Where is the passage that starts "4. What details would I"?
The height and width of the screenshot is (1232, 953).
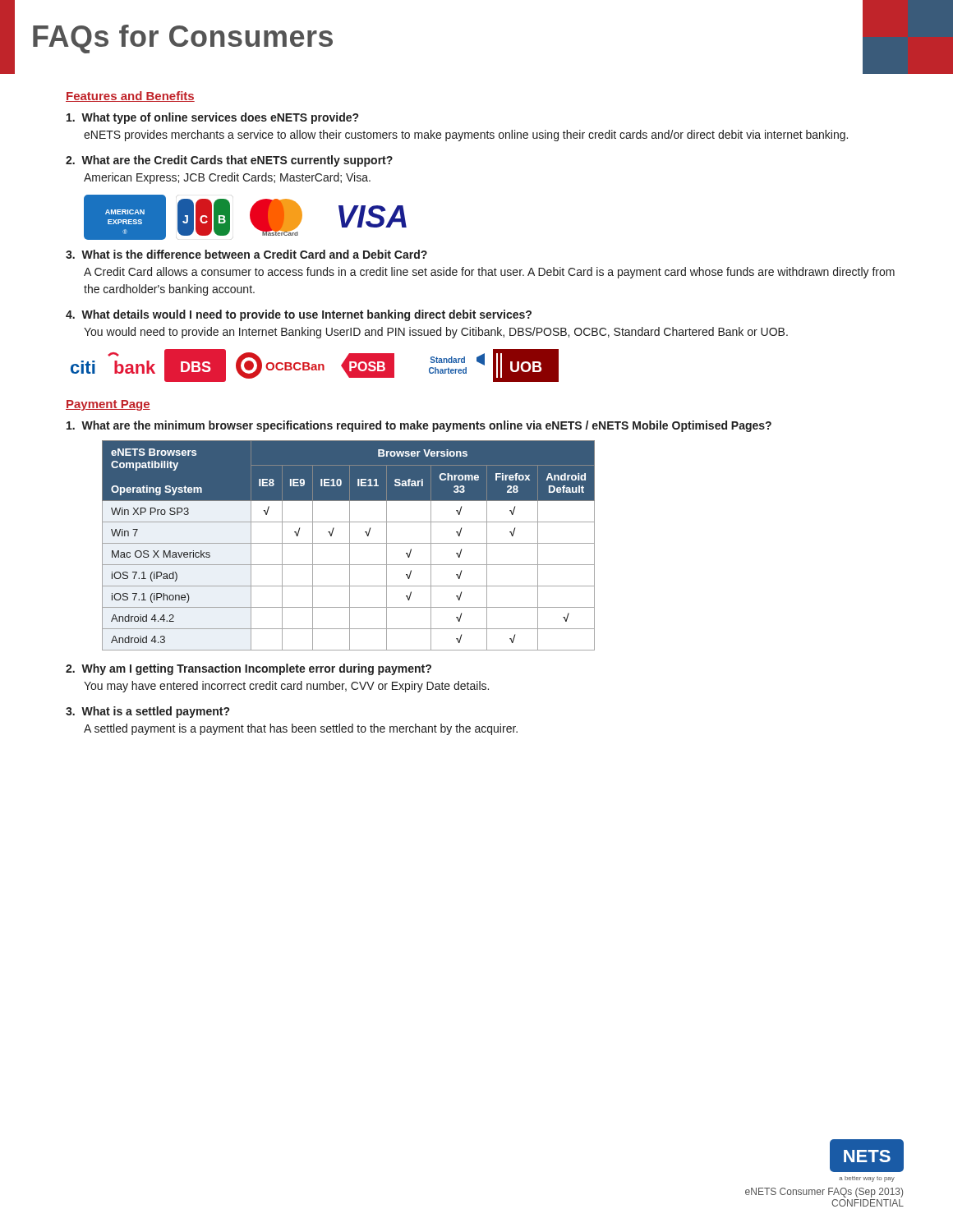coord(485,324)
